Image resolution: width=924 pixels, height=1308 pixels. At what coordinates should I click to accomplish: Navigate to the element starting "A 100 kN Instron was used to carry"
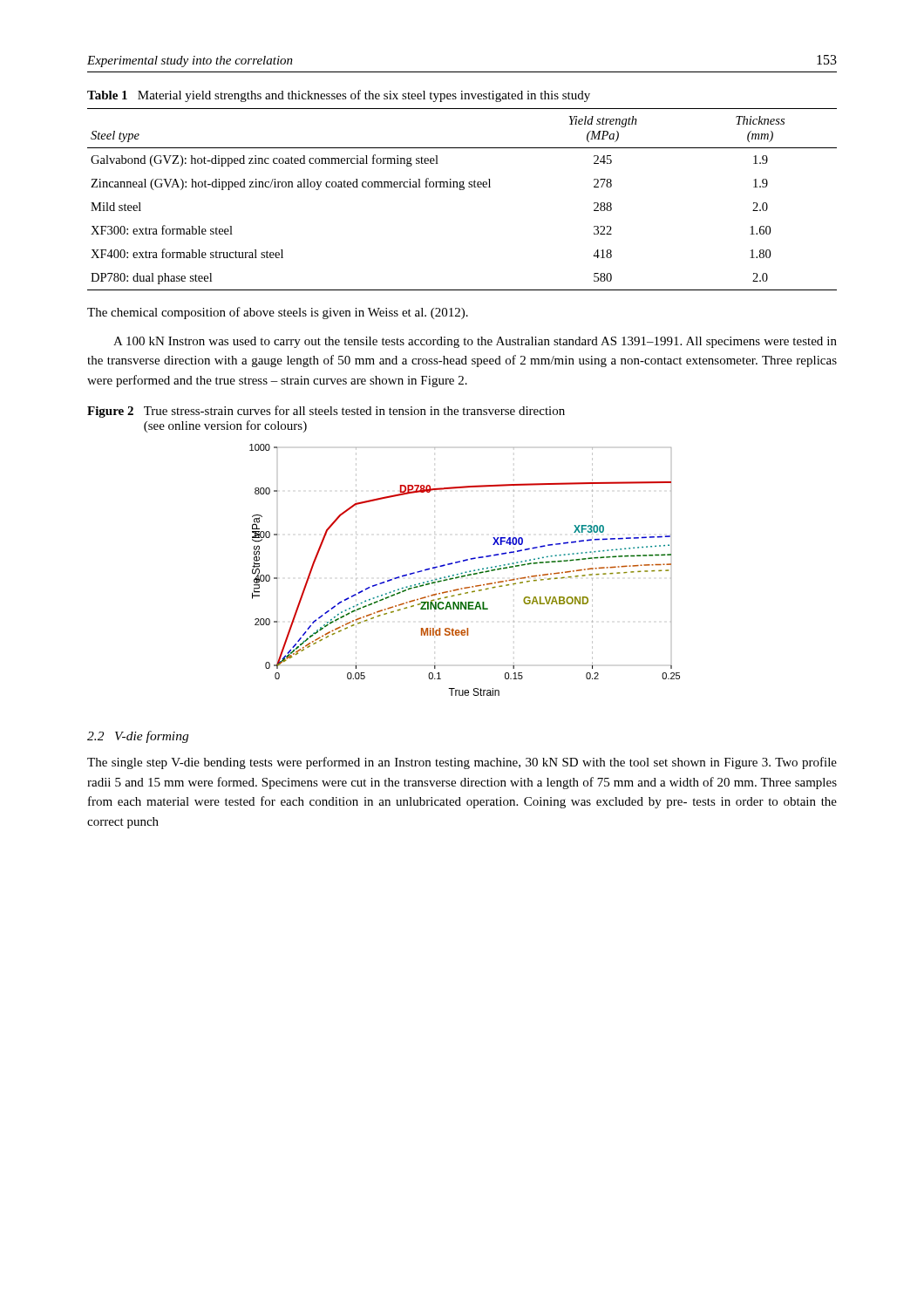pos(462,360)
